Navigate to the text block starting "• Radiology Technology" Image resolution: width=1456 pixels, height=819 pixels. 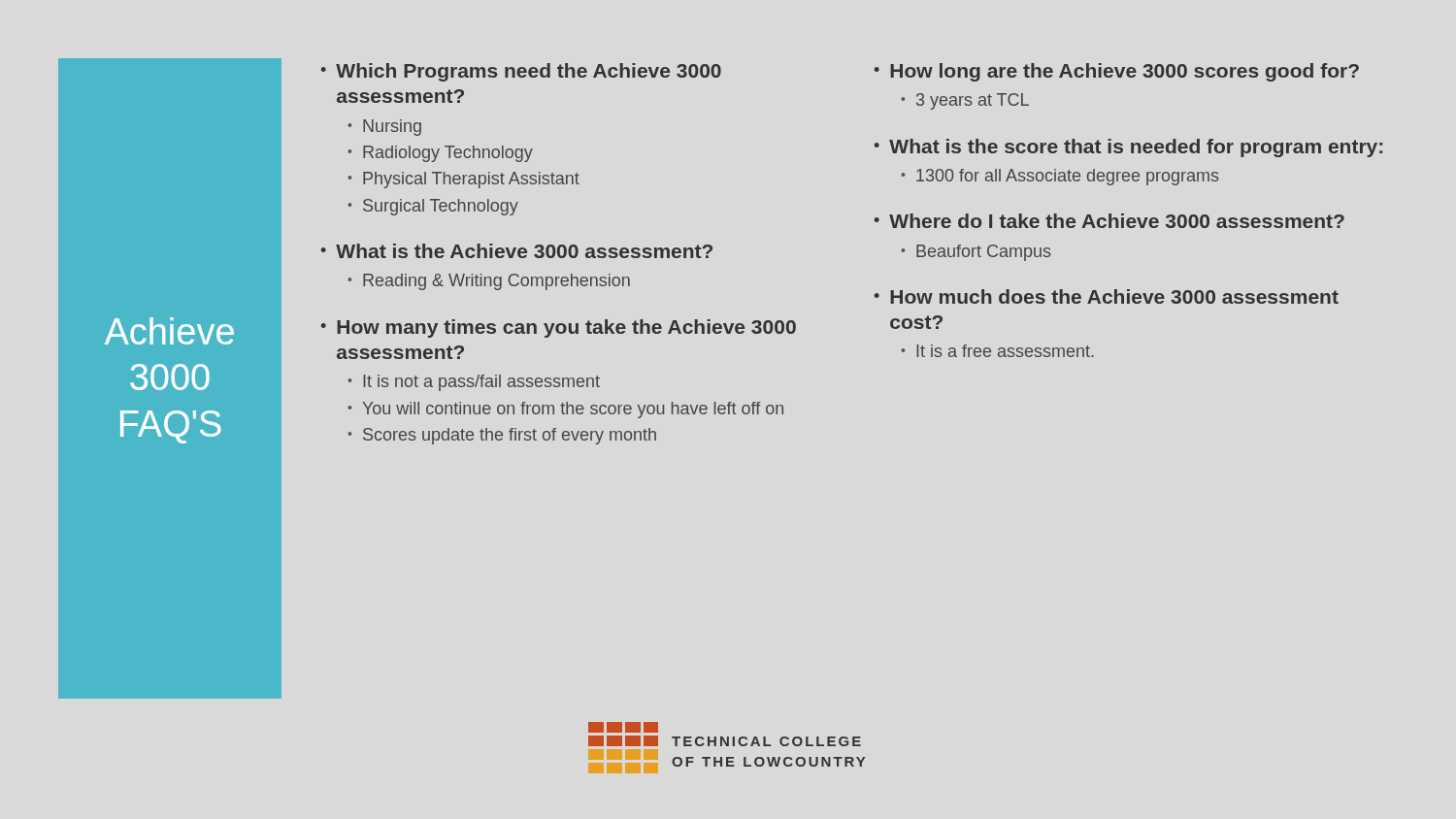coord(440,153)
